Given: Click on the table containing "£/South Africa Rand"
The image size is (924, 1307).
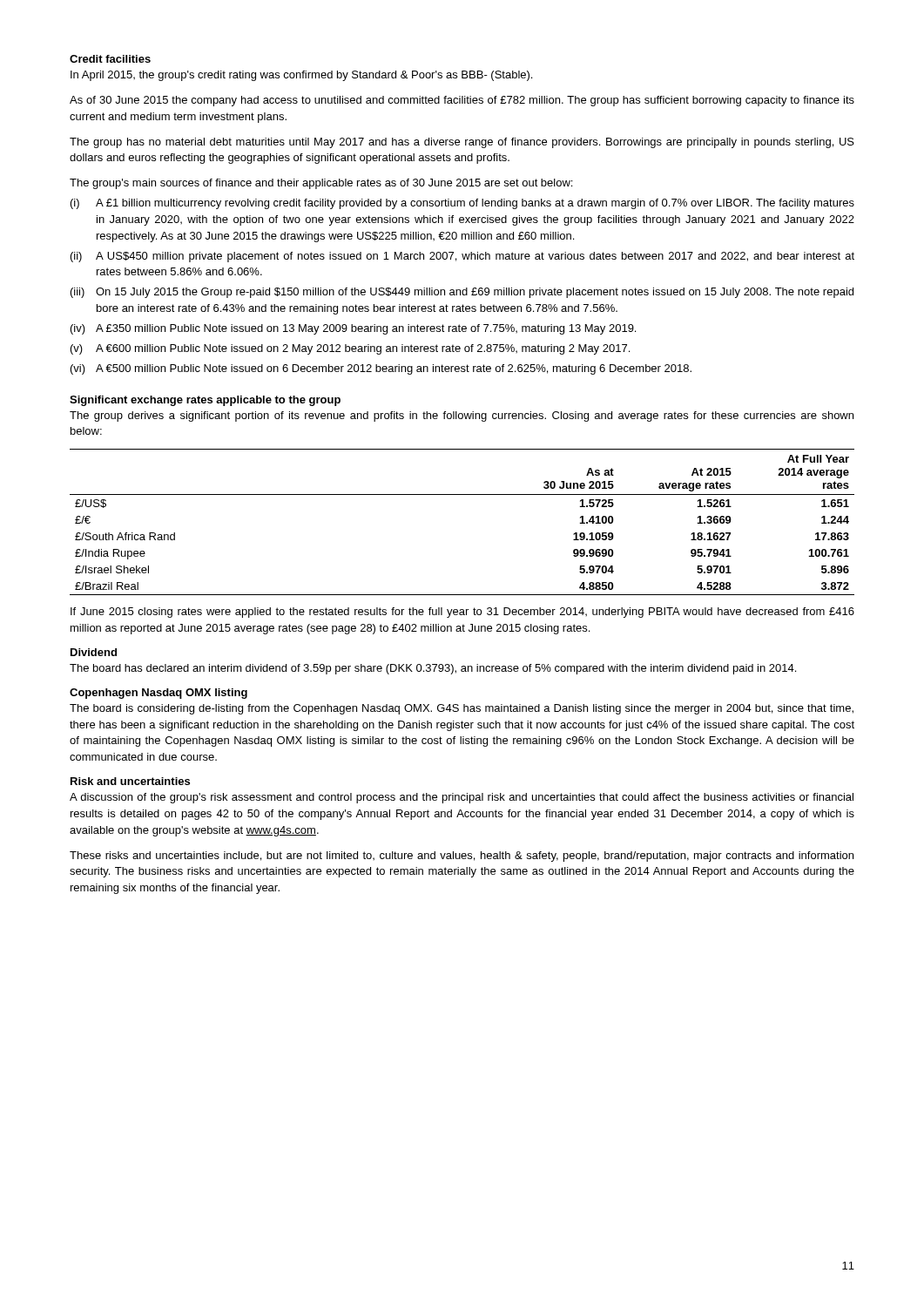Looking at the screenshot, I should coord(462,522).
